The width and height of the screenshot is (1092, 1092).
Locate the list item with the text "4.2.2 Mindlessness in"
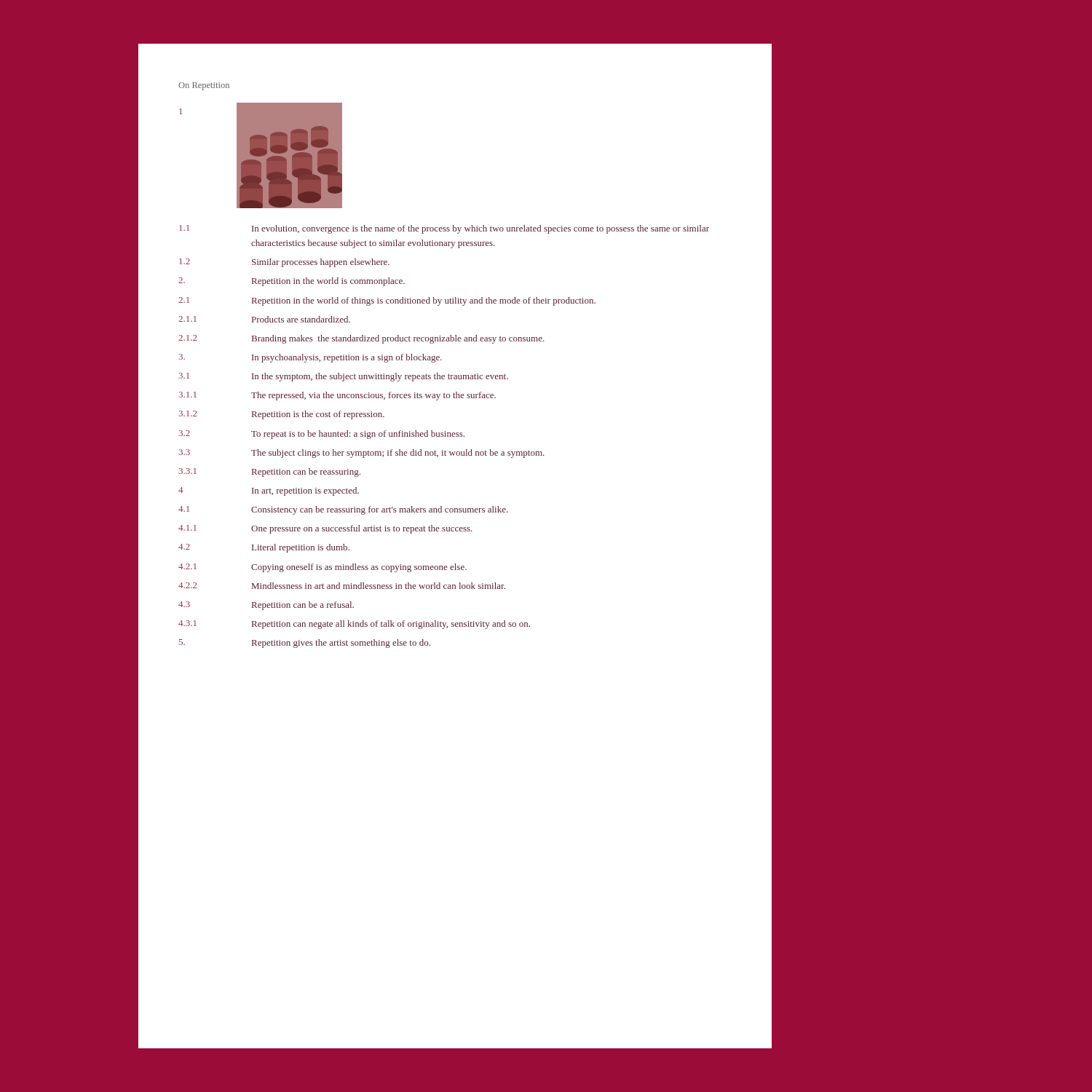pyautogui.click(x=455, y=586)
